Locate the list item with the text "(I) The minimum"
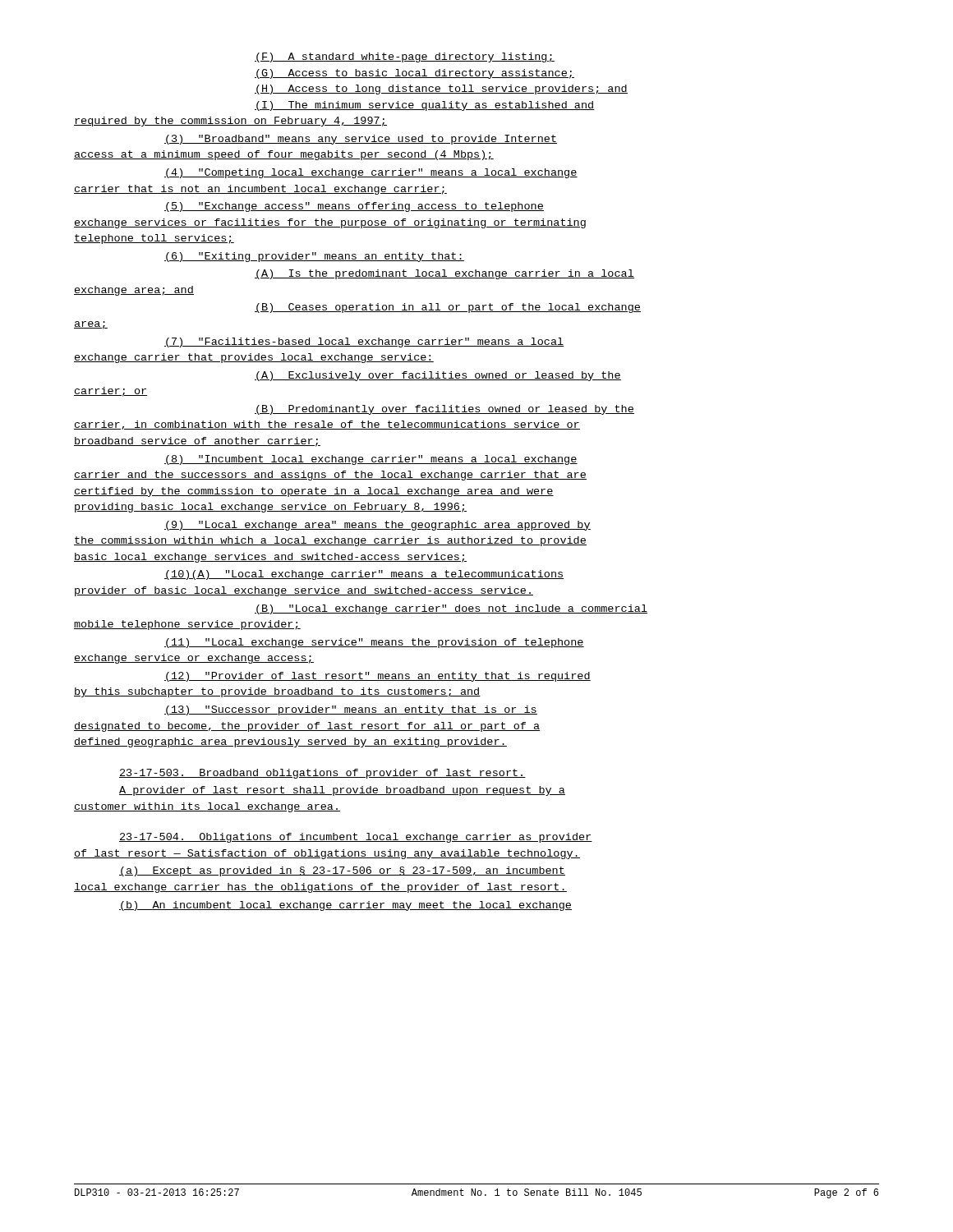This screenshot has width=953, height=1232. click(476, 114)
